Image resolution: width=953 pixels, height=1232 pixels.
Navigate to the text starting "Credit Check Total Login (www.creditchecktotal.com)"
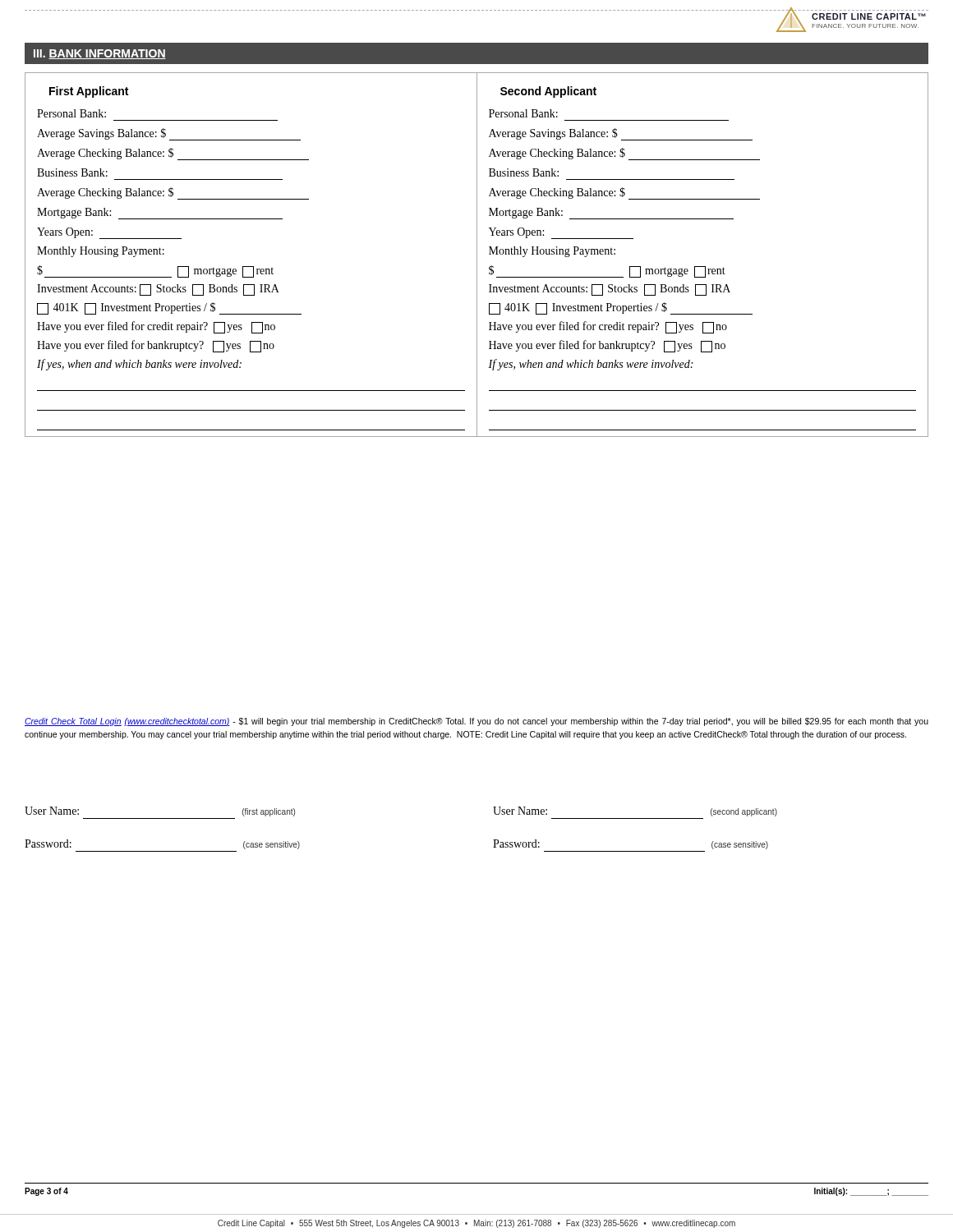(x=476, y=728)
